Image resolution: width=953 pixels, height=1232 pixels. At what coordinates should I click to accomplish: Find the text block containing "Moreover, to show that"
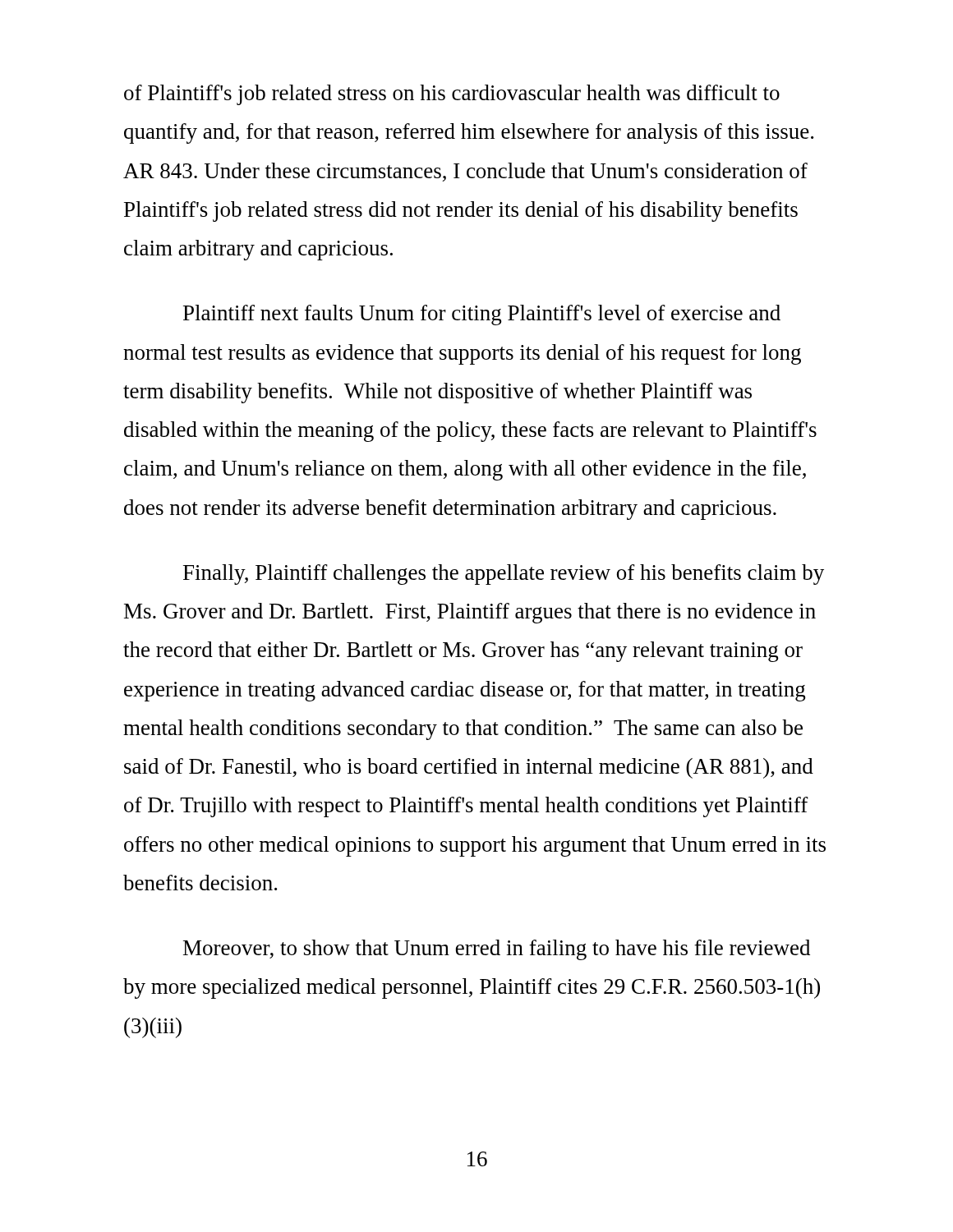(472, 987)
